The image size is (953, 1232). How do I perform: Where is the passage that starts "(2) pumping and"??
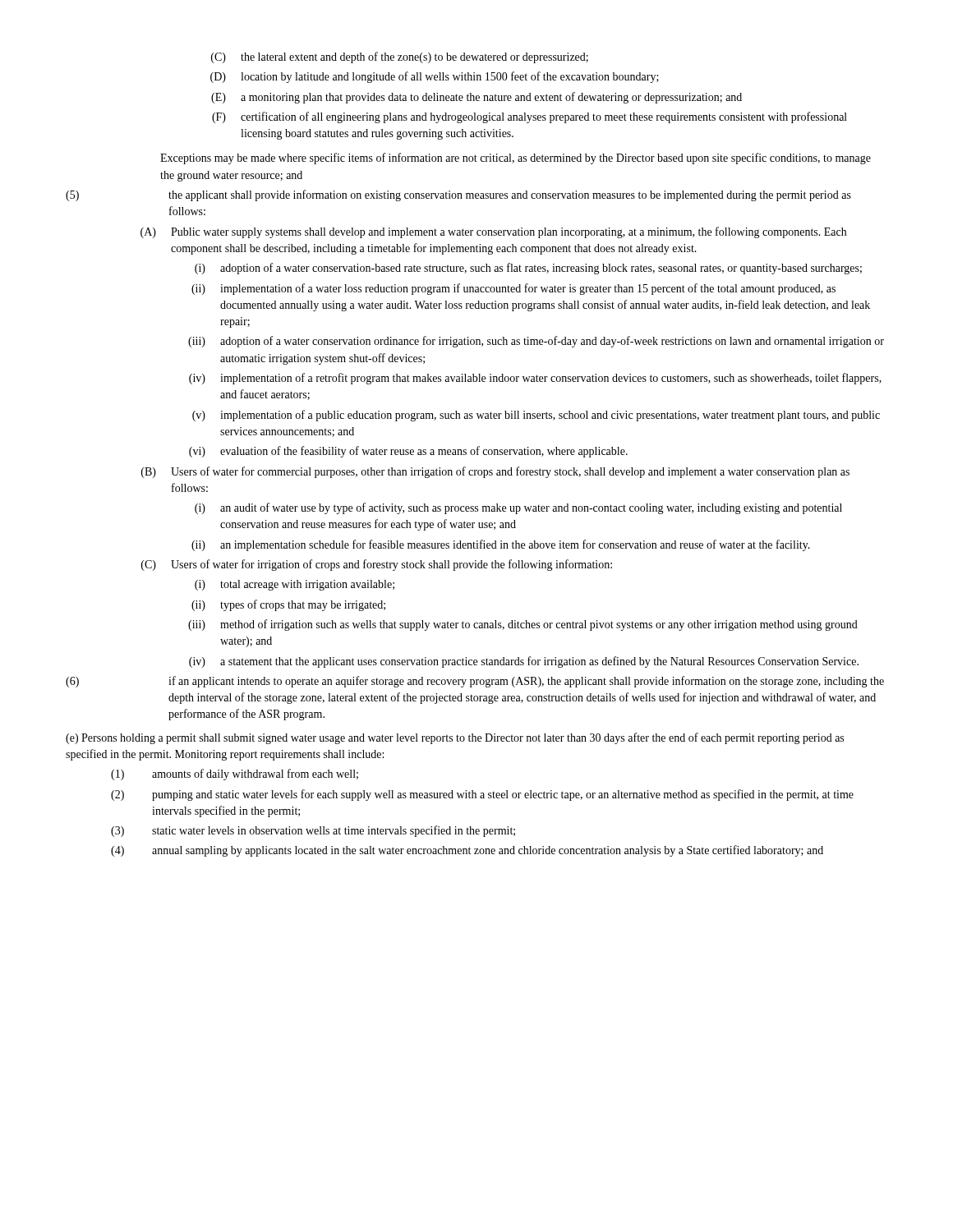(x=499, y=803)
